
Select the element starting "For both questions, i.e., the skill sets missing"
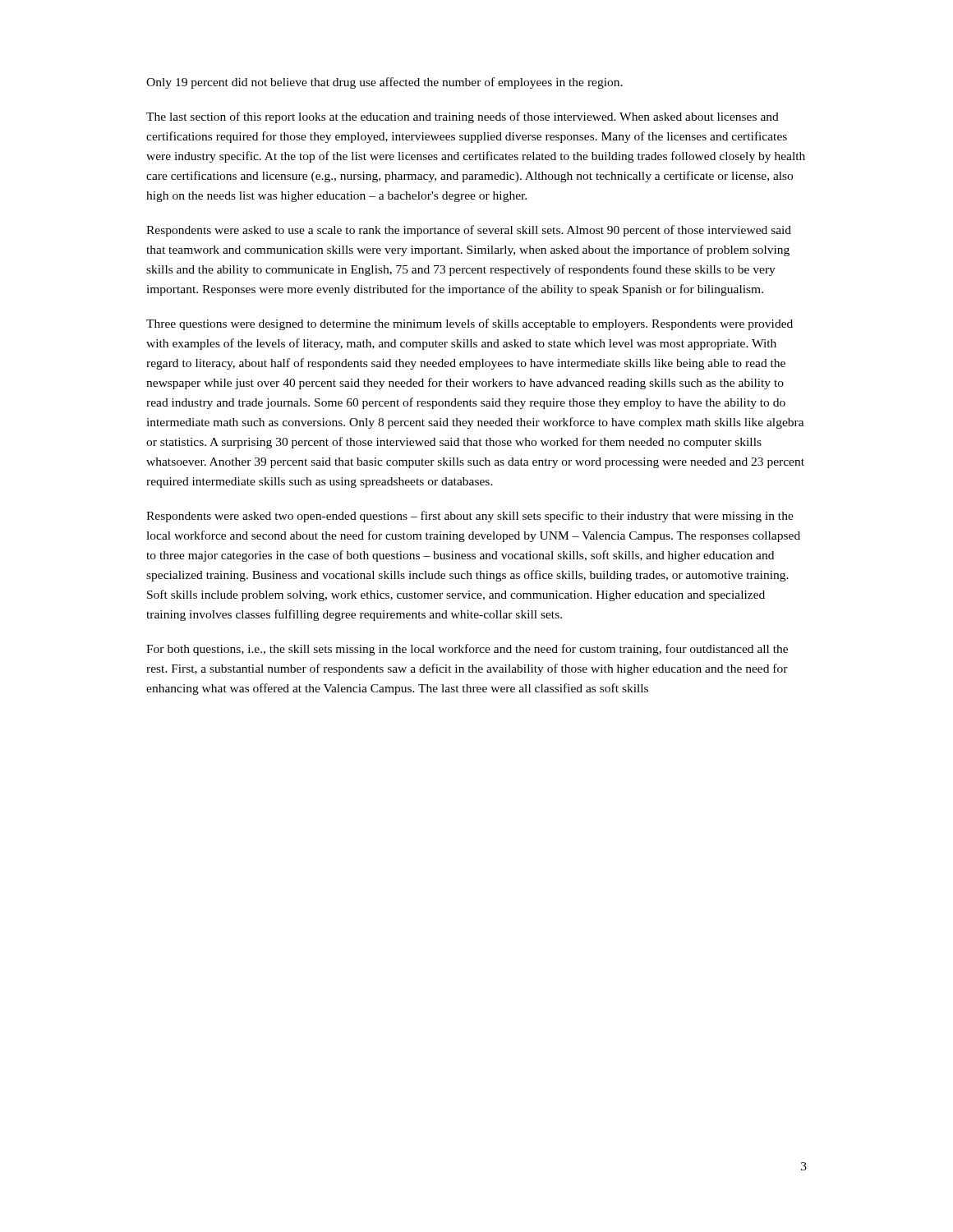coord(467,668)
